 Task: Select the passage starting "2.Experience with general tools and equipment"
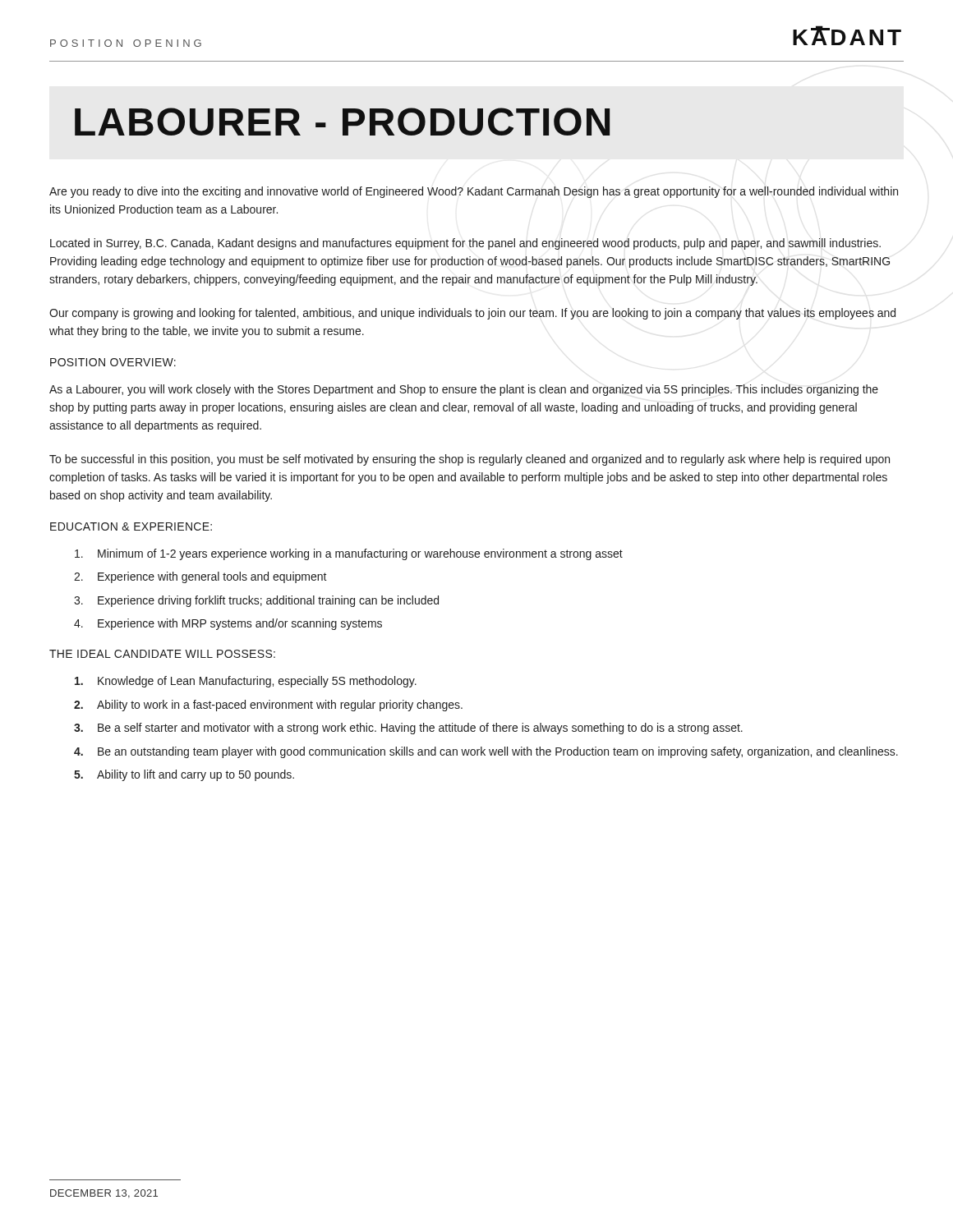200,577
